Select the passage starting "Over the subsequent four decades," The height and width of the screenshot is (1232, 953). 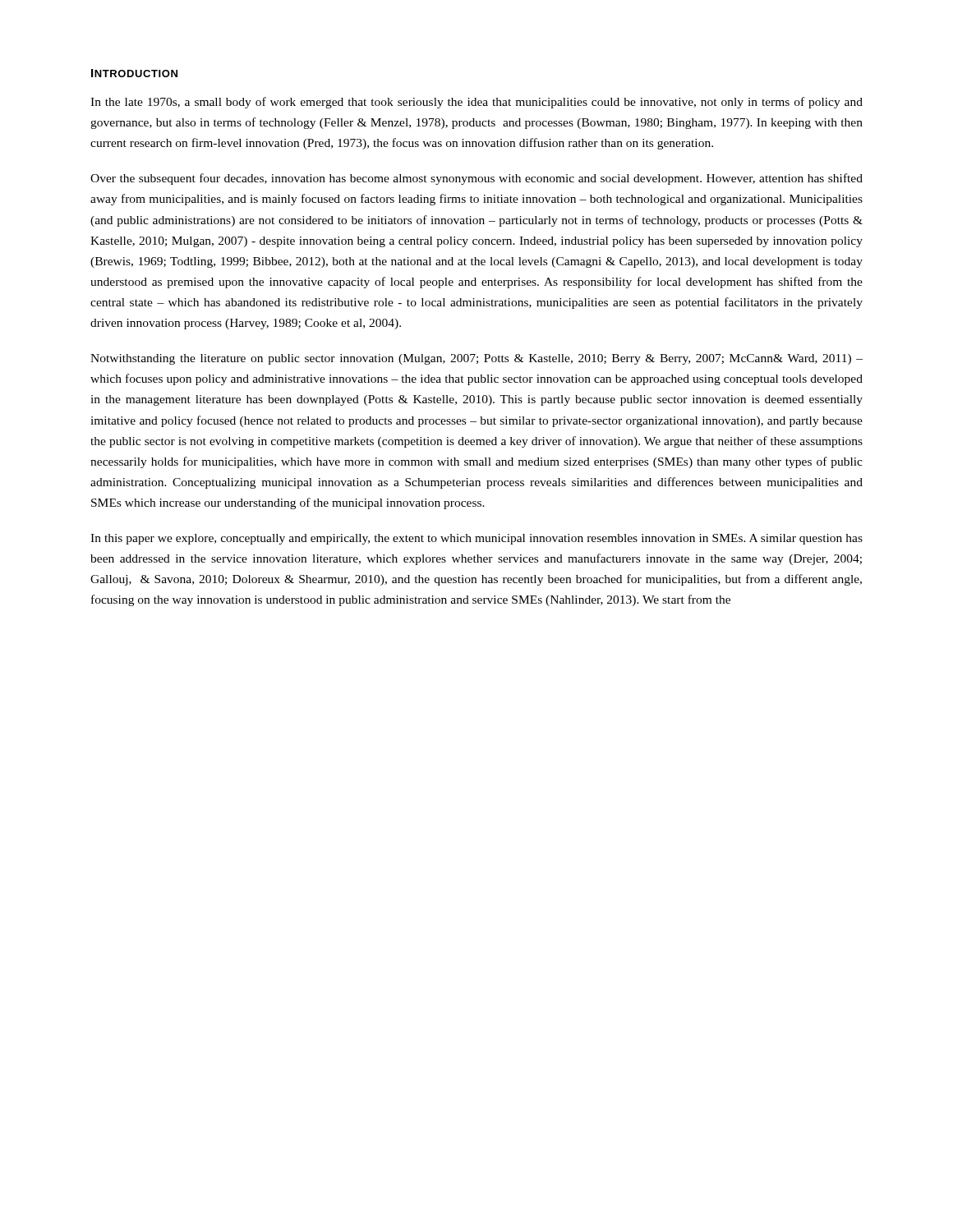click(x=476, y=250)
